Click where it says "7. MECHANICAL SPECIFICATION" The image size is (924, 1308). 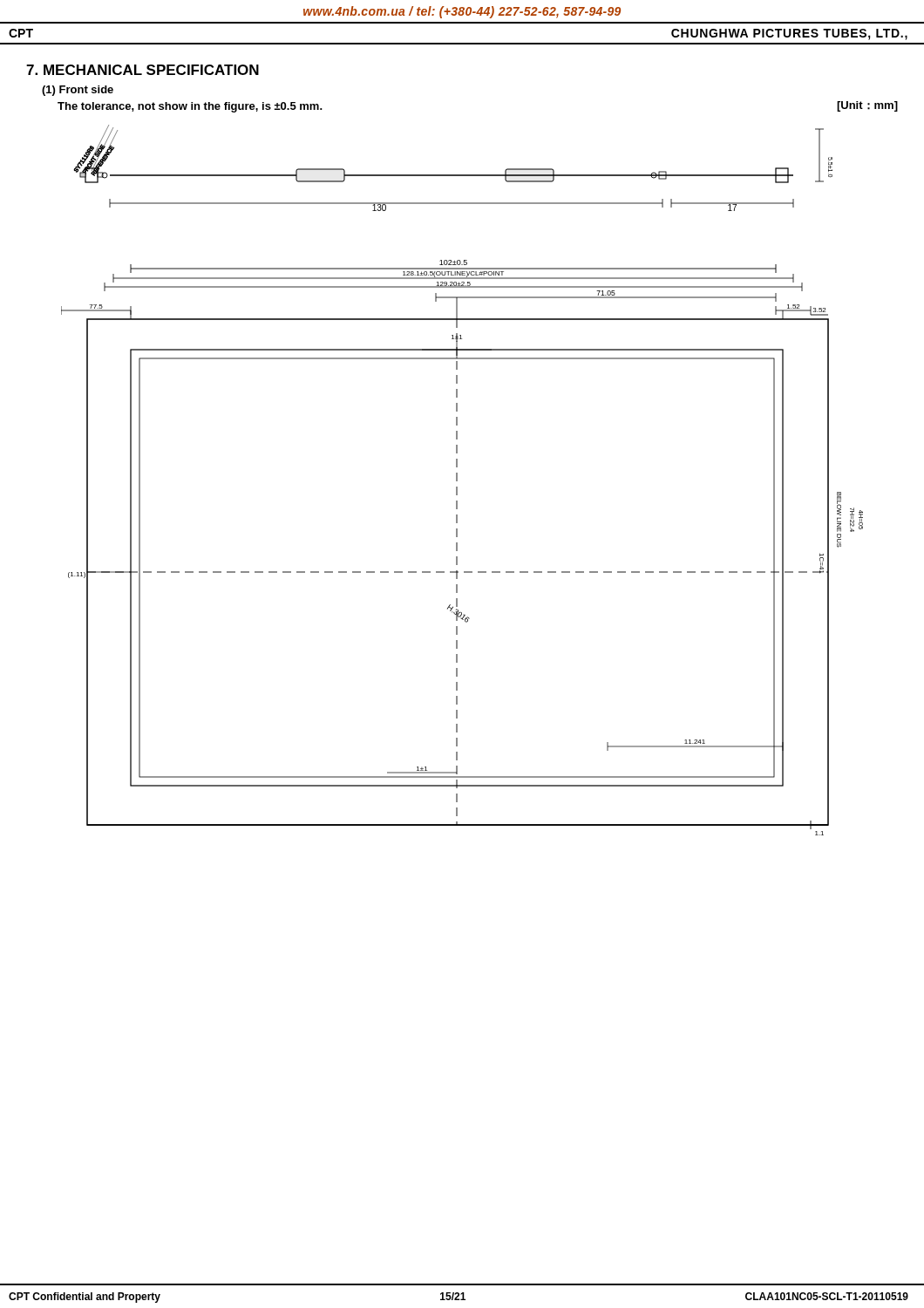(x=143, y=70)
